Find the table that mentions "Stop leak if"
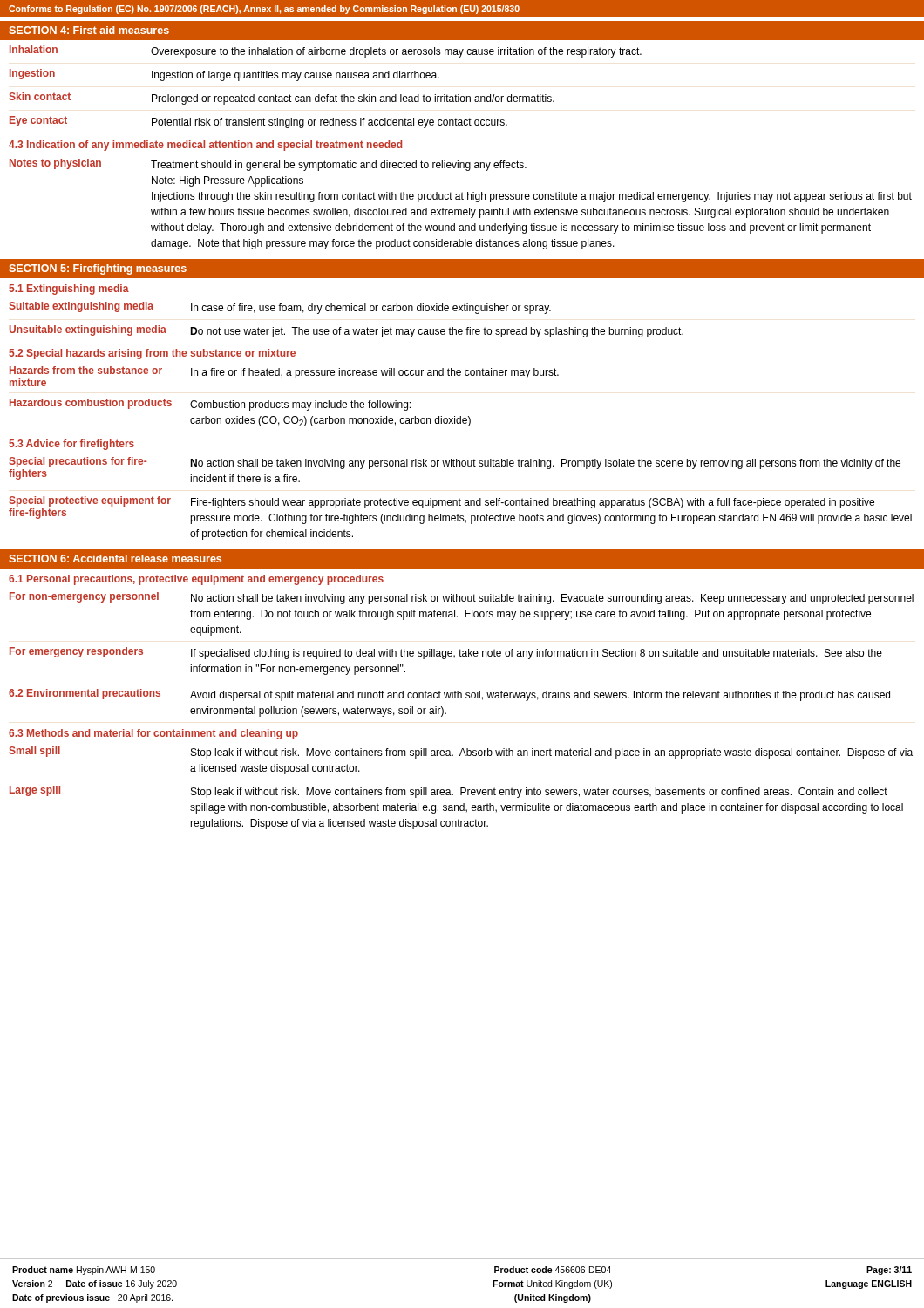Screen dimensions: 1308x924 [x=462, y=788]
